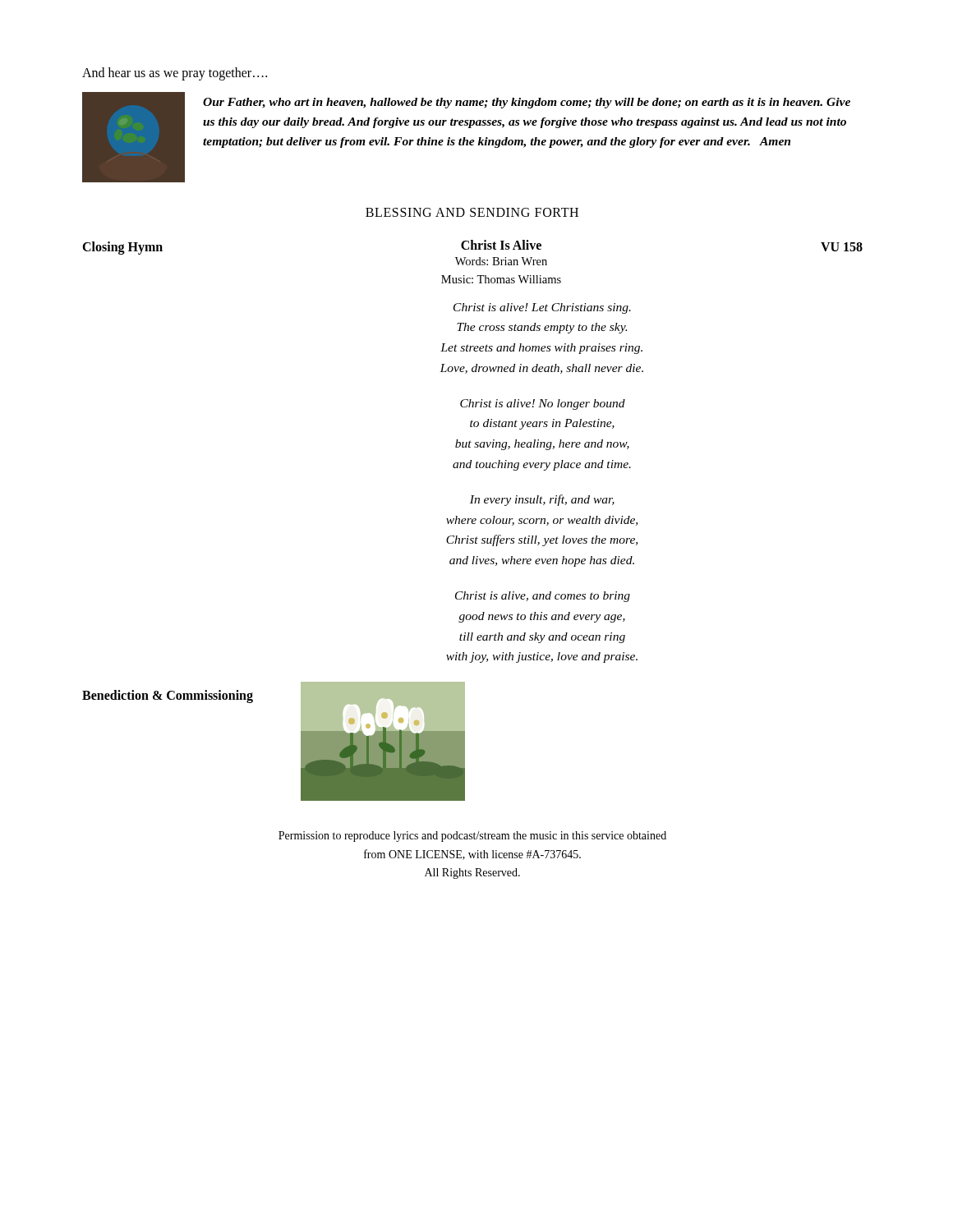Image resolution: width=953 pixels, height=1232 pixels.
Task: Find "BLESSING AND SENDING FORTH" on this page
Action: (x=472, y=212)
